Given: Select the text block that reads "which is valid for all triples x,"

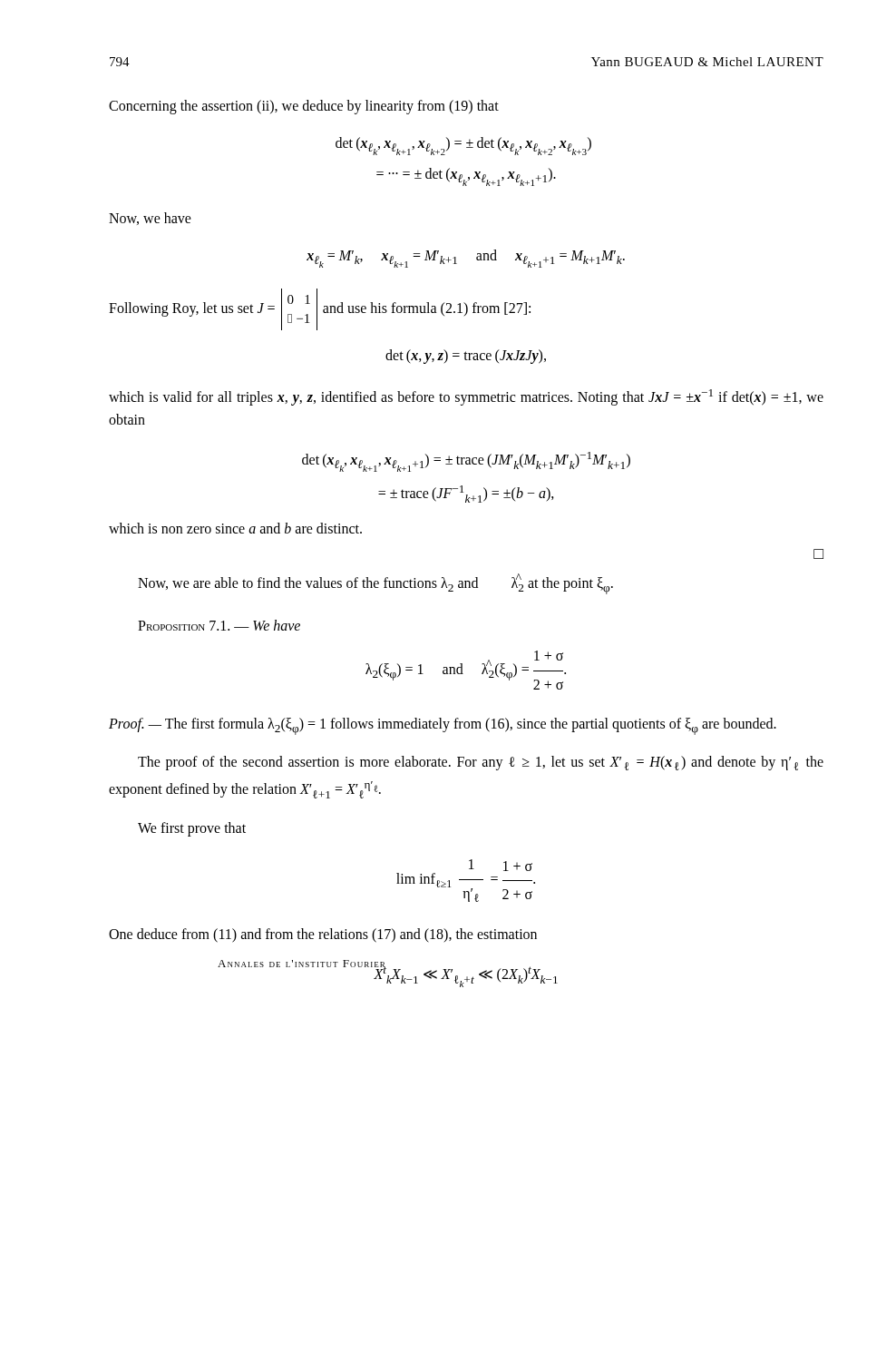Looking at the screenshot, I should click(x=466, y=408).
